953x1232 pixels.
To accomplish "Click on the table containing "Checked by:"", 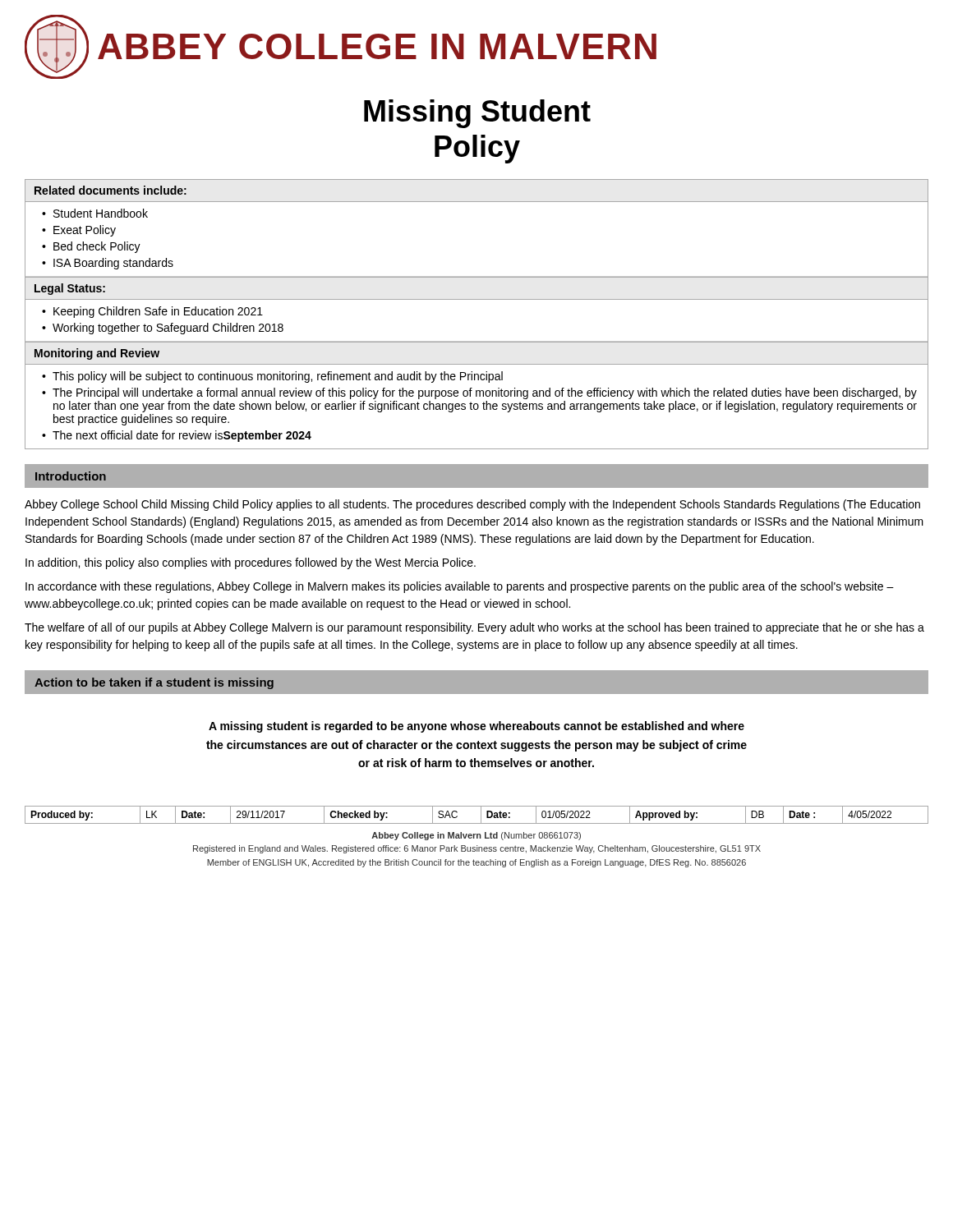I will click(x=476, y=814).
